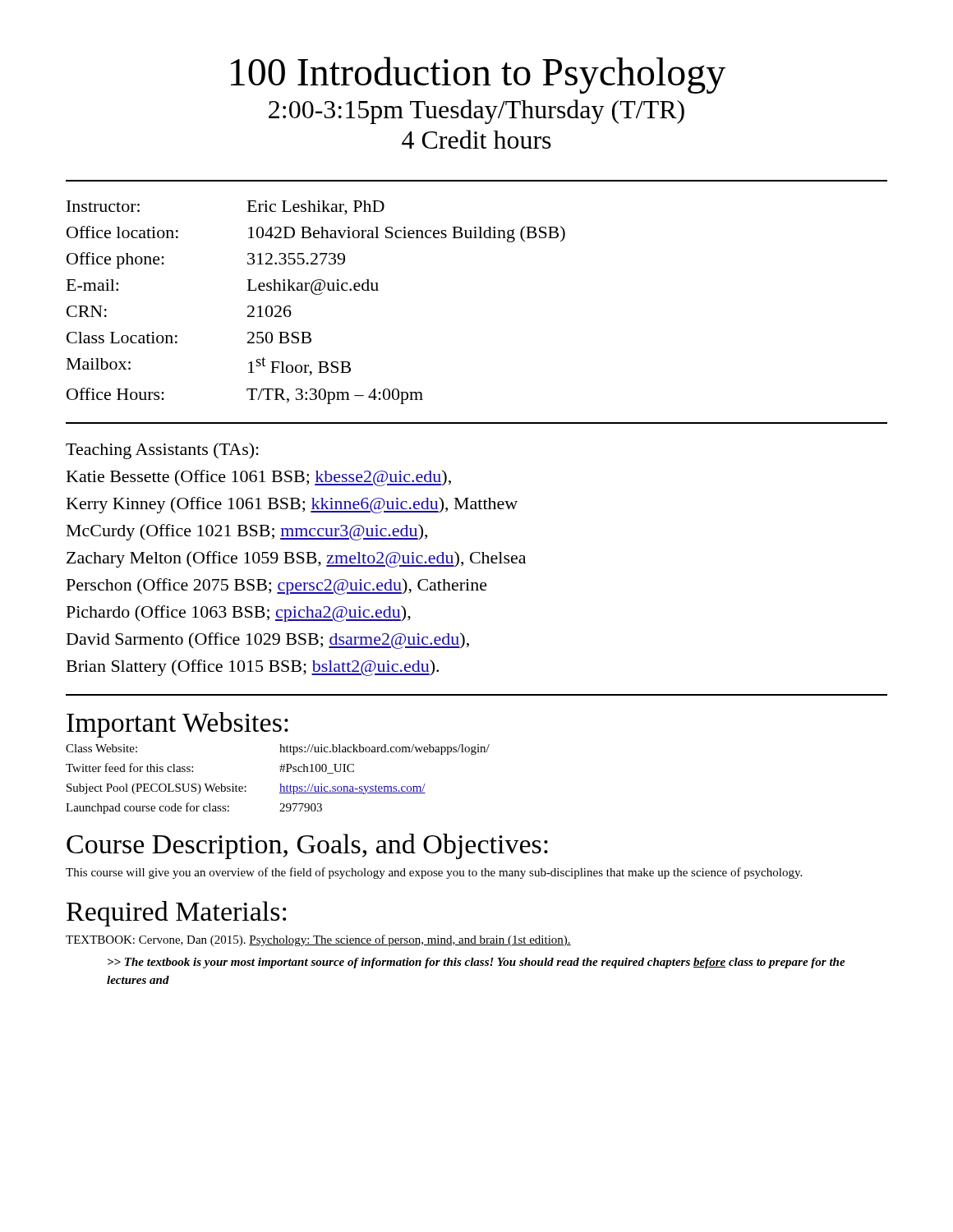The image size is (953, 1232).
Task: Select the text starting "TEXTBOOK: Cervone, Dan (2015). Psychology: The"
Action: pyautogui.click(x=318, y=940)
